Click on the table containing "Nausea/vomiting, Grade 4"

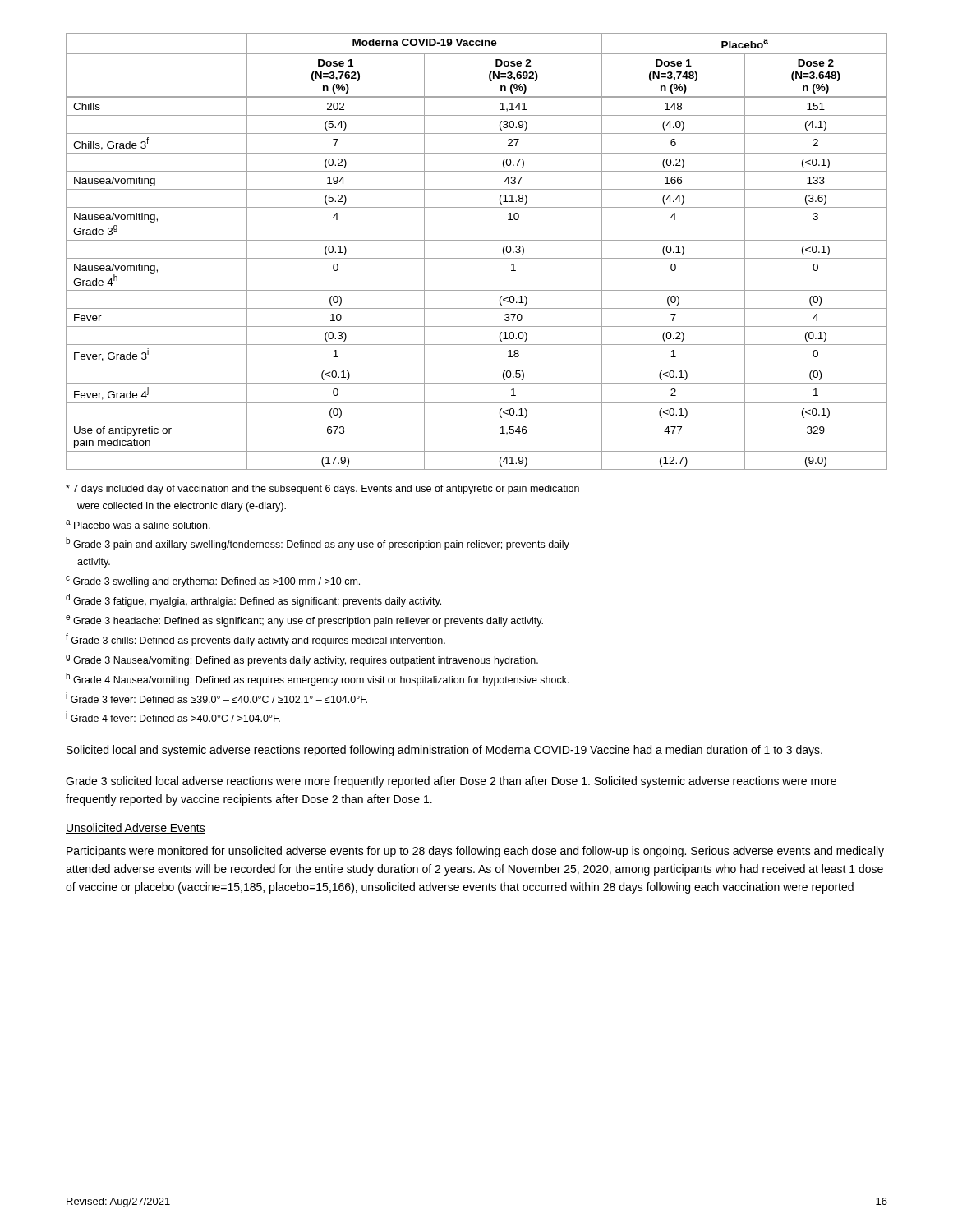[476, 251]
